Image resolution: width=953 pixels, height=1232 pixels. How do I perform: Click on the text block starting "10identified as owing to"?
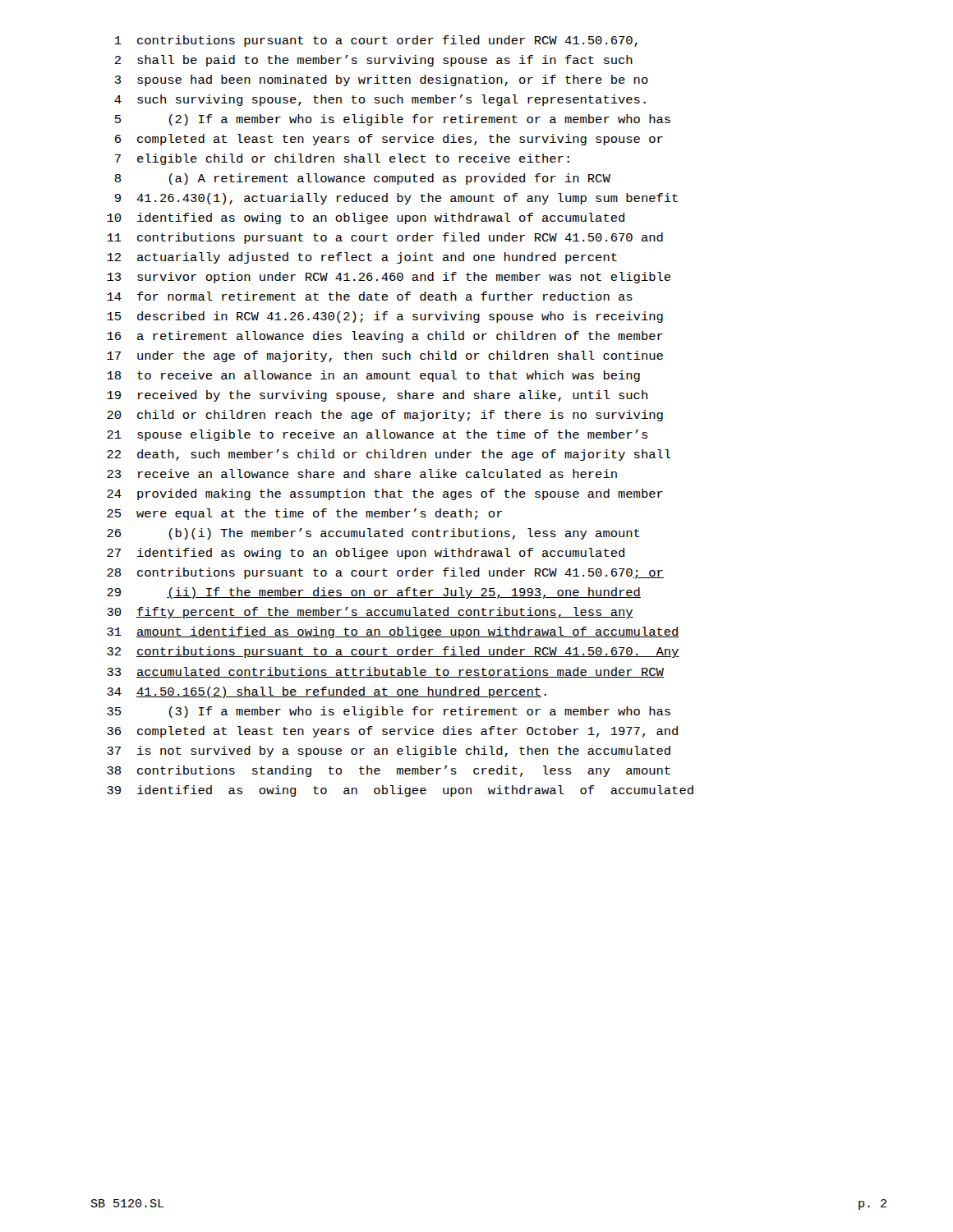[489, 219]
